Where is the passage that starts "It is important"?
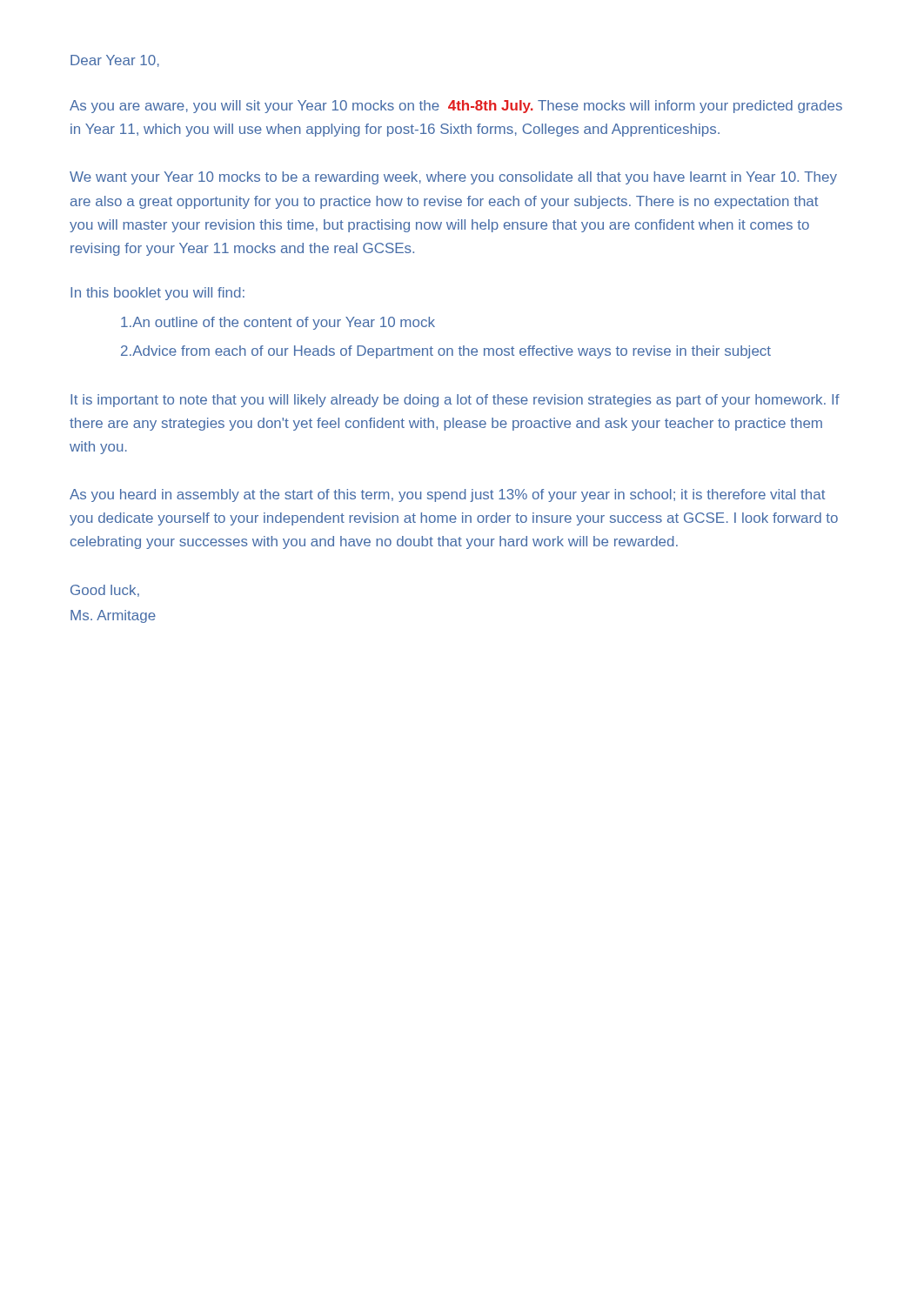This screenshot has height=1305, width=924. click(x=454, y=423)
